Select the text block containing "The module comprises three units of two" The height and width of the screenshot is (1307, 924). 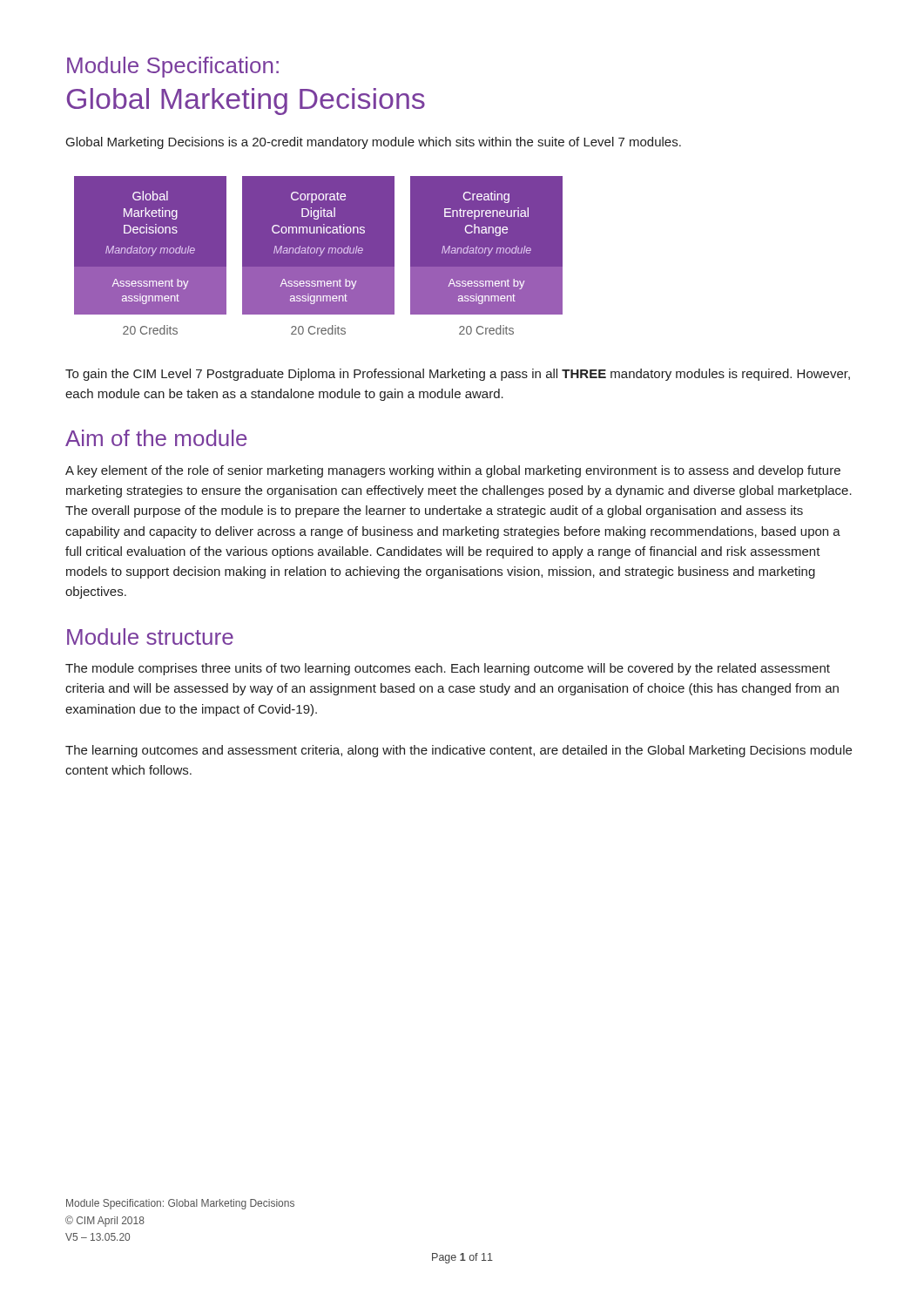coord(452,688)
